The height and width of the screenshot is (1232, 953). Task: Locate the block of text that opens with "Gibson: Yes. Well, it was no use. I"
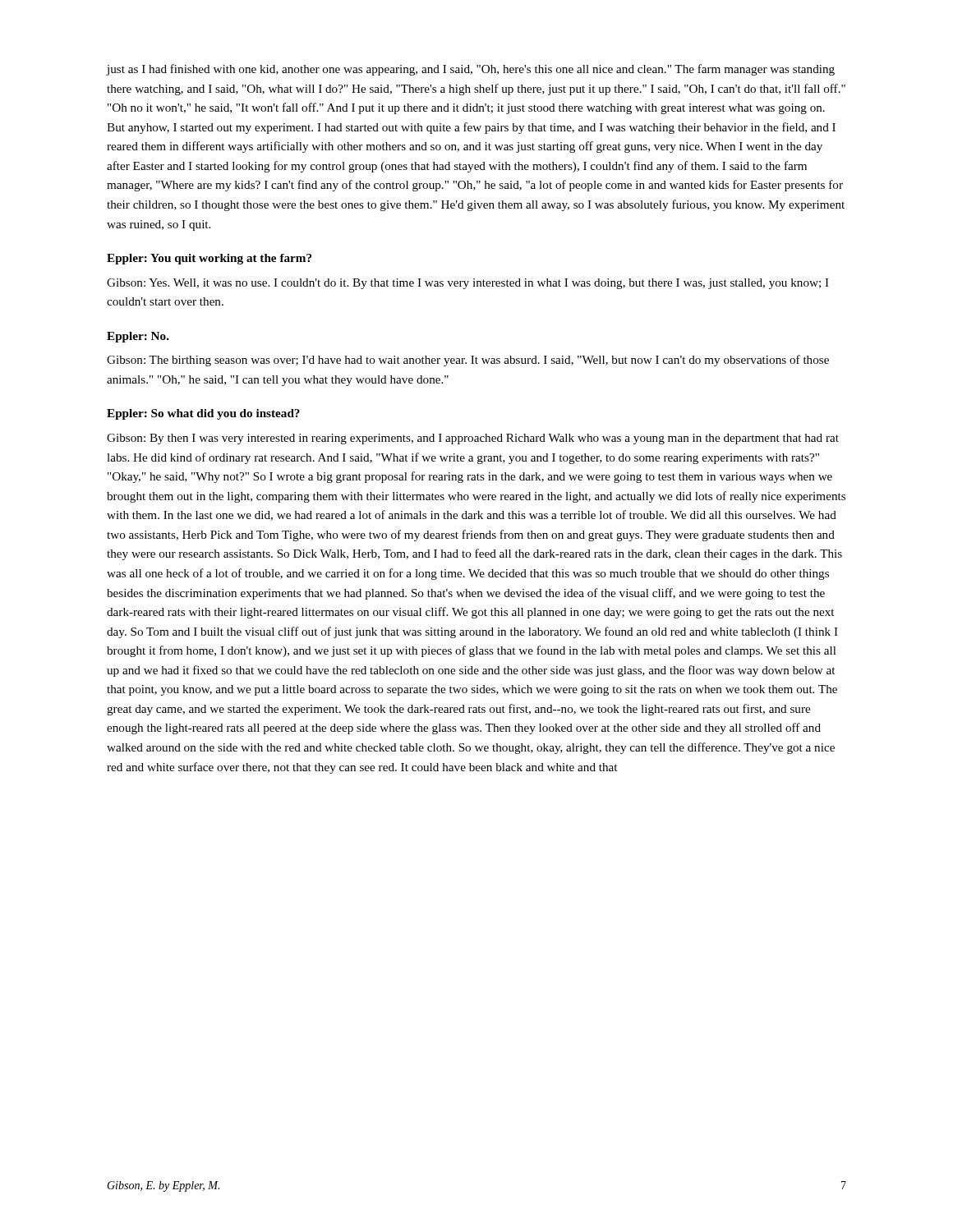point(468,291)
